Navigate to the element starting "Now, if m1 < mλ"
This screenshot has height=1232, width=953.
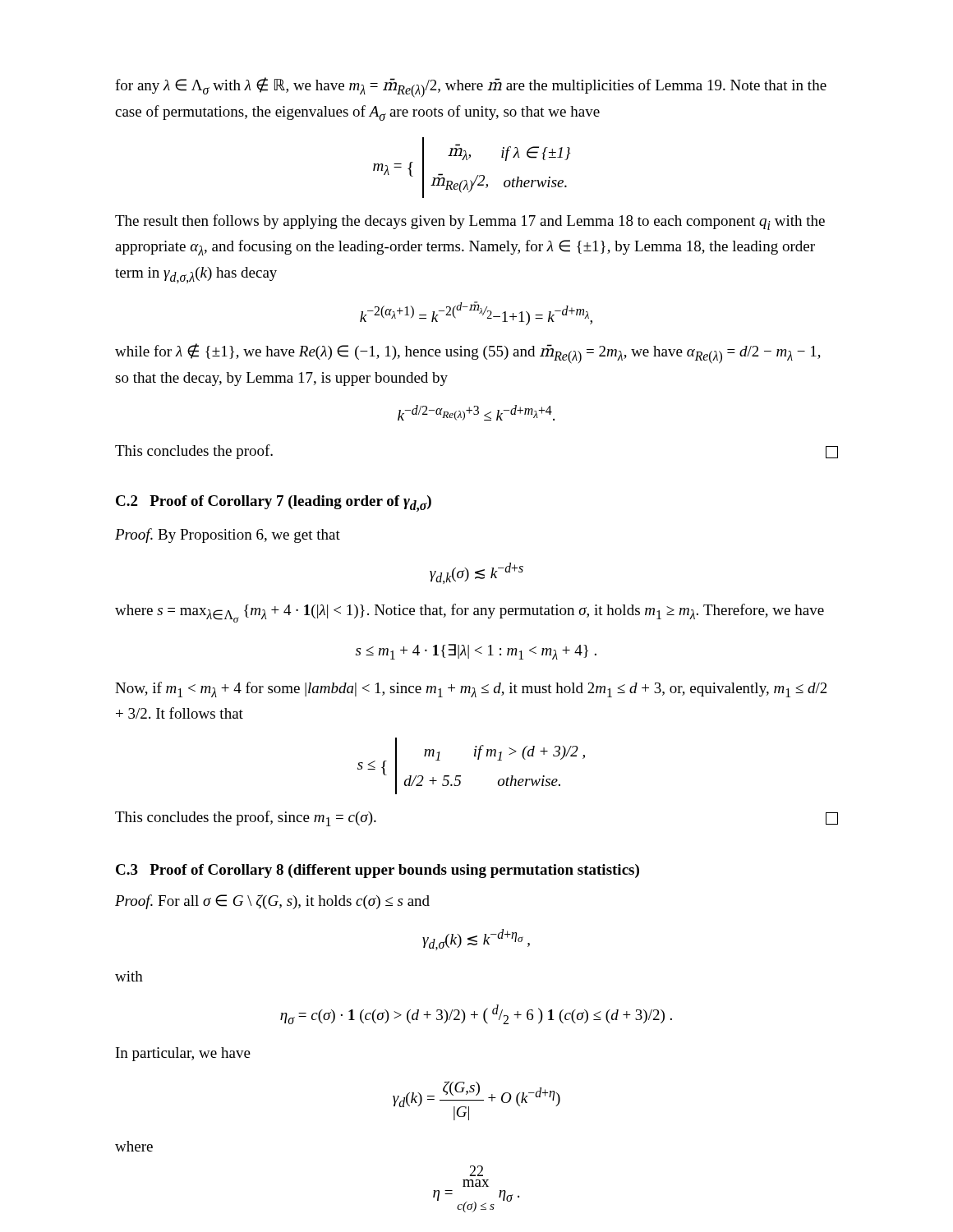[471, 701]
